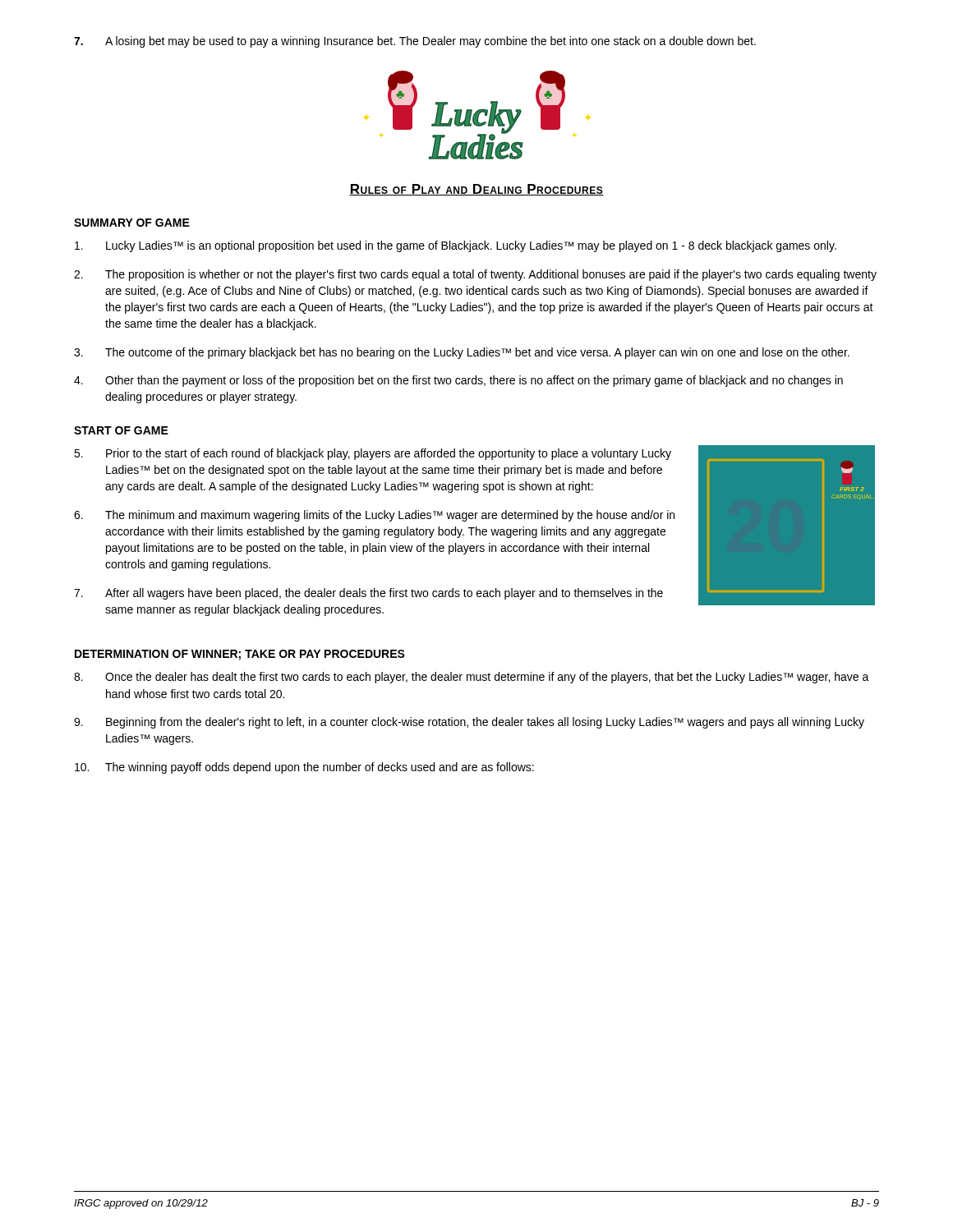Click on the list item with the text "5. Prior to the start"
Image resolution: width=953 pixels, height=1232 pixels.
click(x=378, y=470)
